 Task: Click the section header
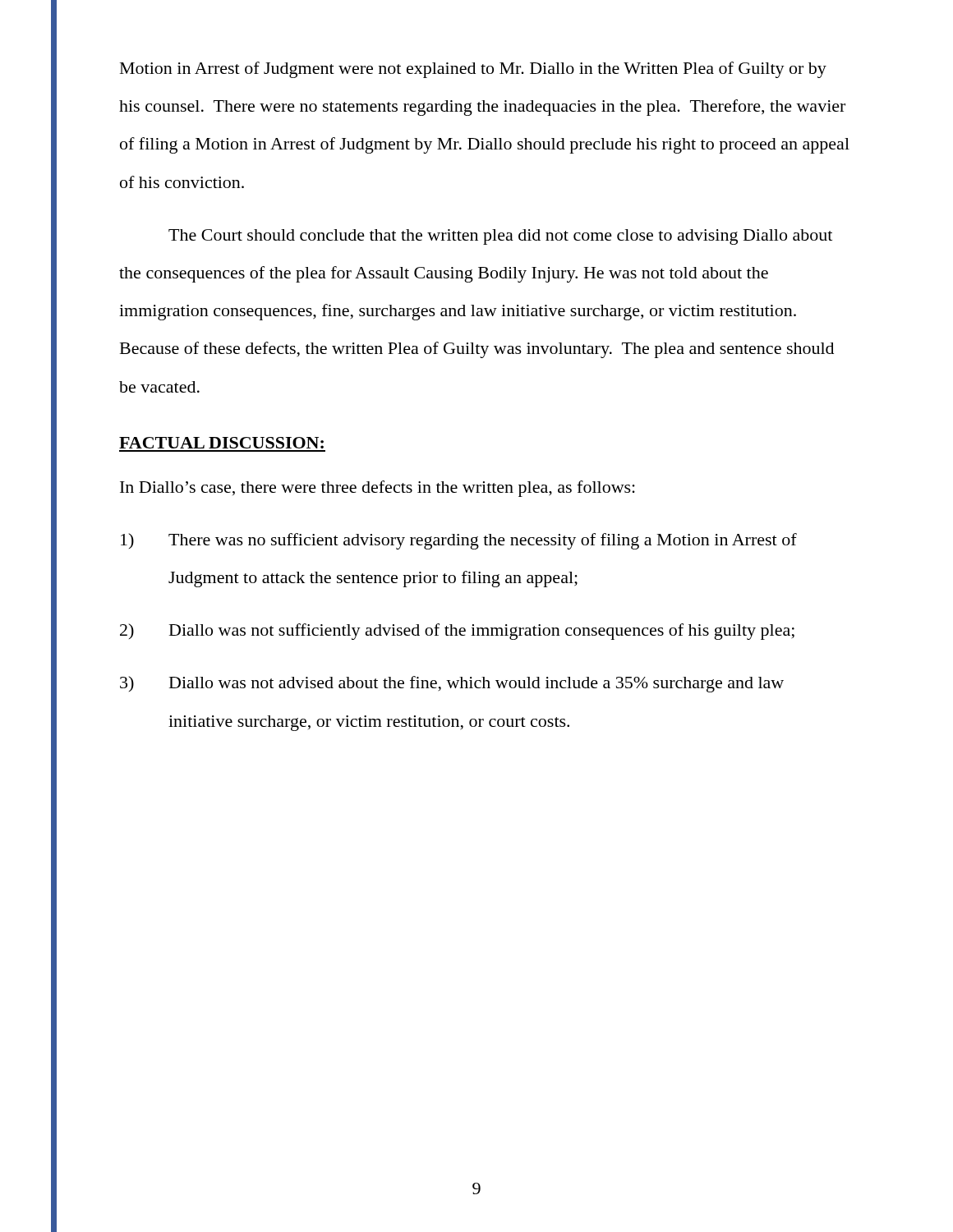coord(222,442)
